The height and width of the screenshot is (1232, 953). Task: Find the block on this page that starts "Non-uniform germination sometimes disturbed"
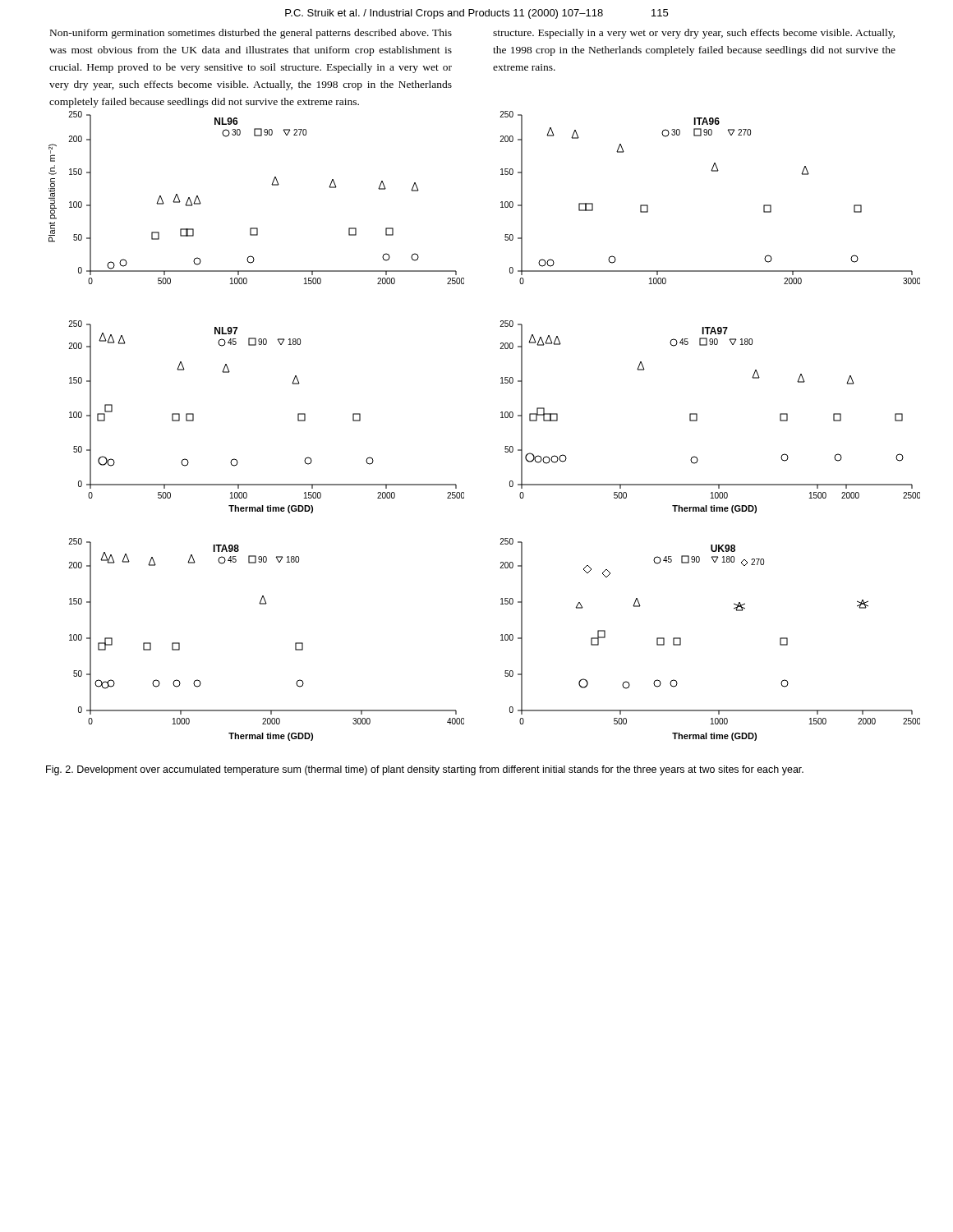(251, 67)
